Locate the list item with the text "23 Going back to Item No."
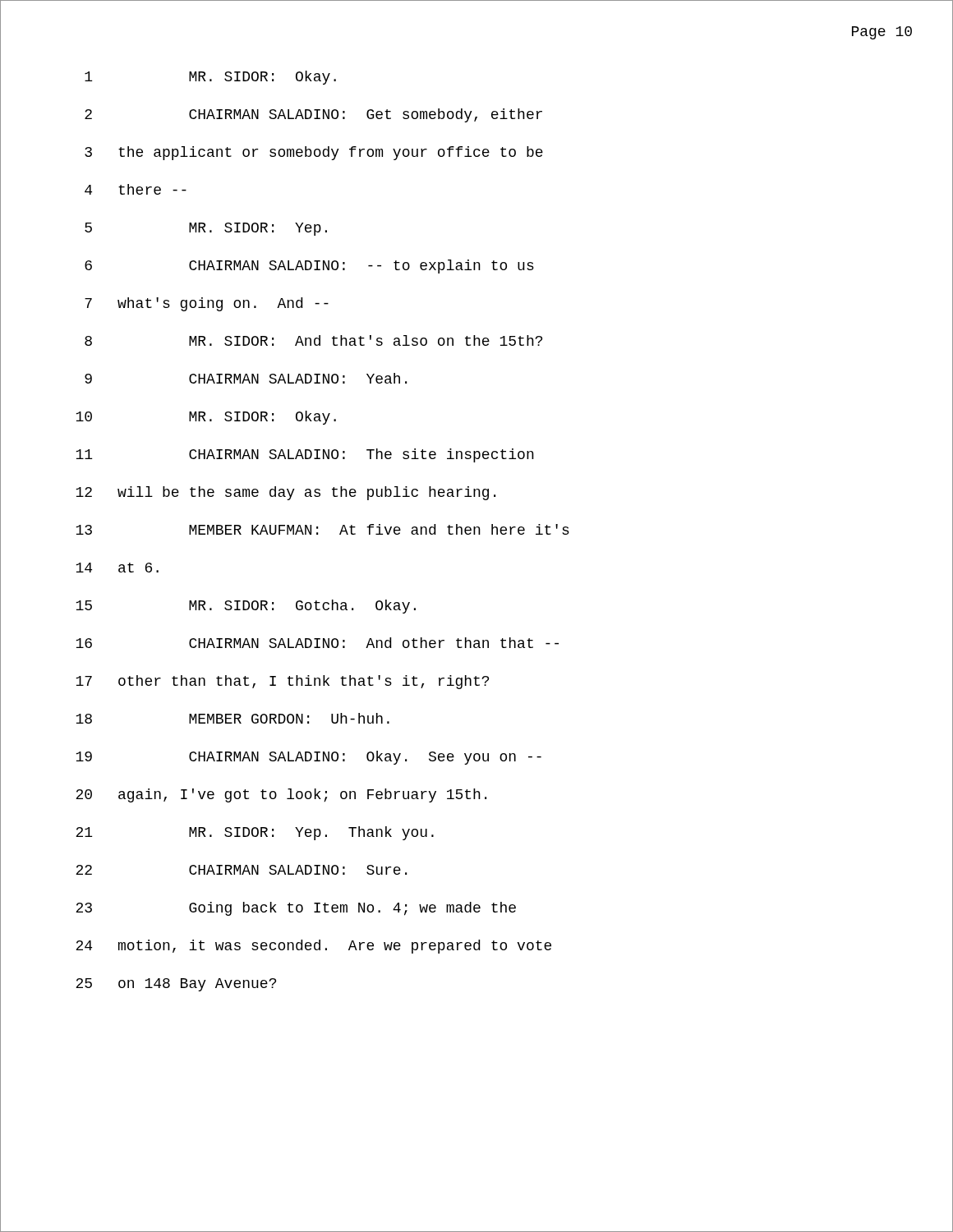Image resolution: width=953 pixels, height=1232 pixels. click(x=283, y=908)
